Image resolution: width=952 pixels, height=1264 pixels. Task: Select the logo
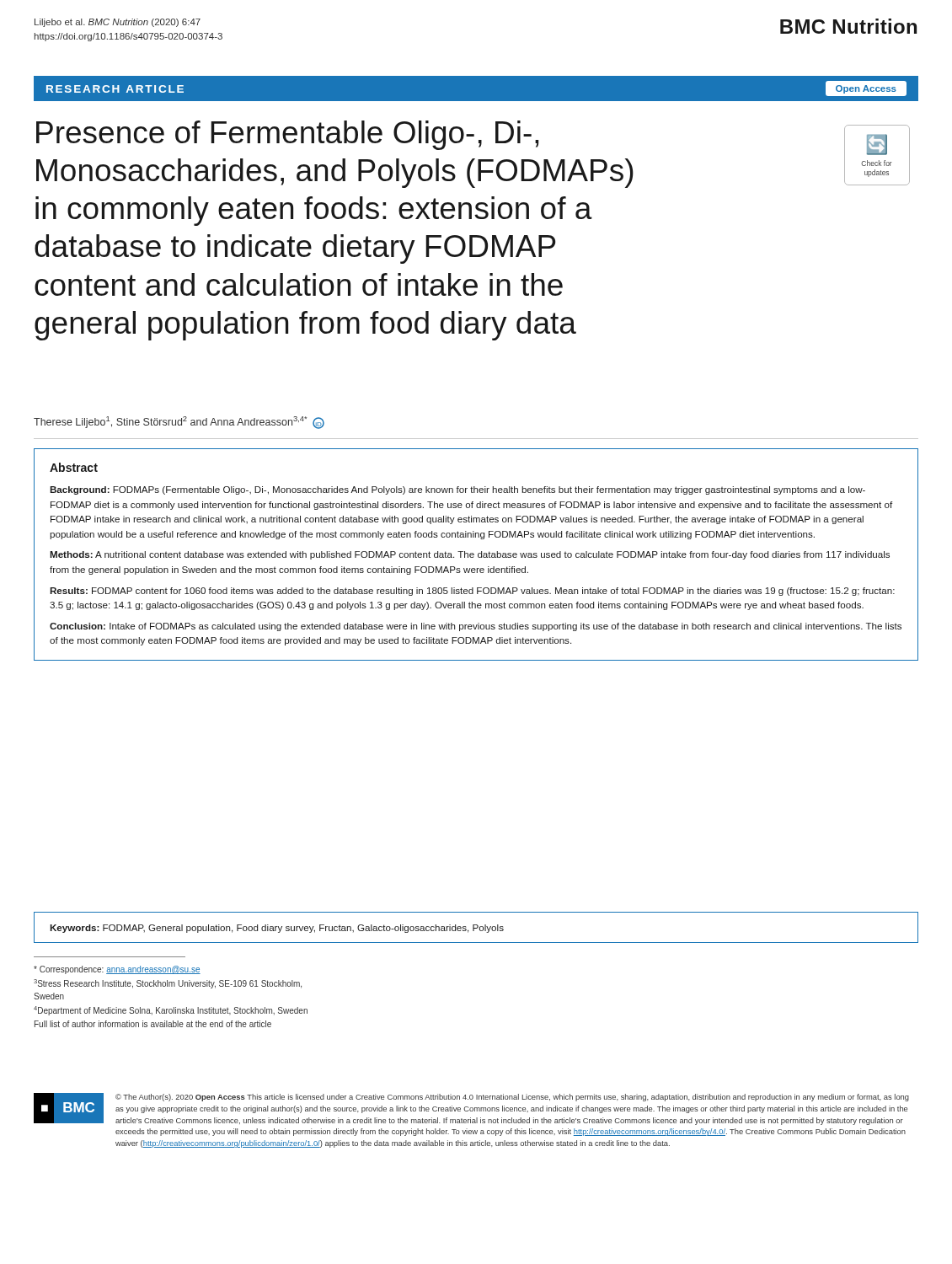point(69,1108)
